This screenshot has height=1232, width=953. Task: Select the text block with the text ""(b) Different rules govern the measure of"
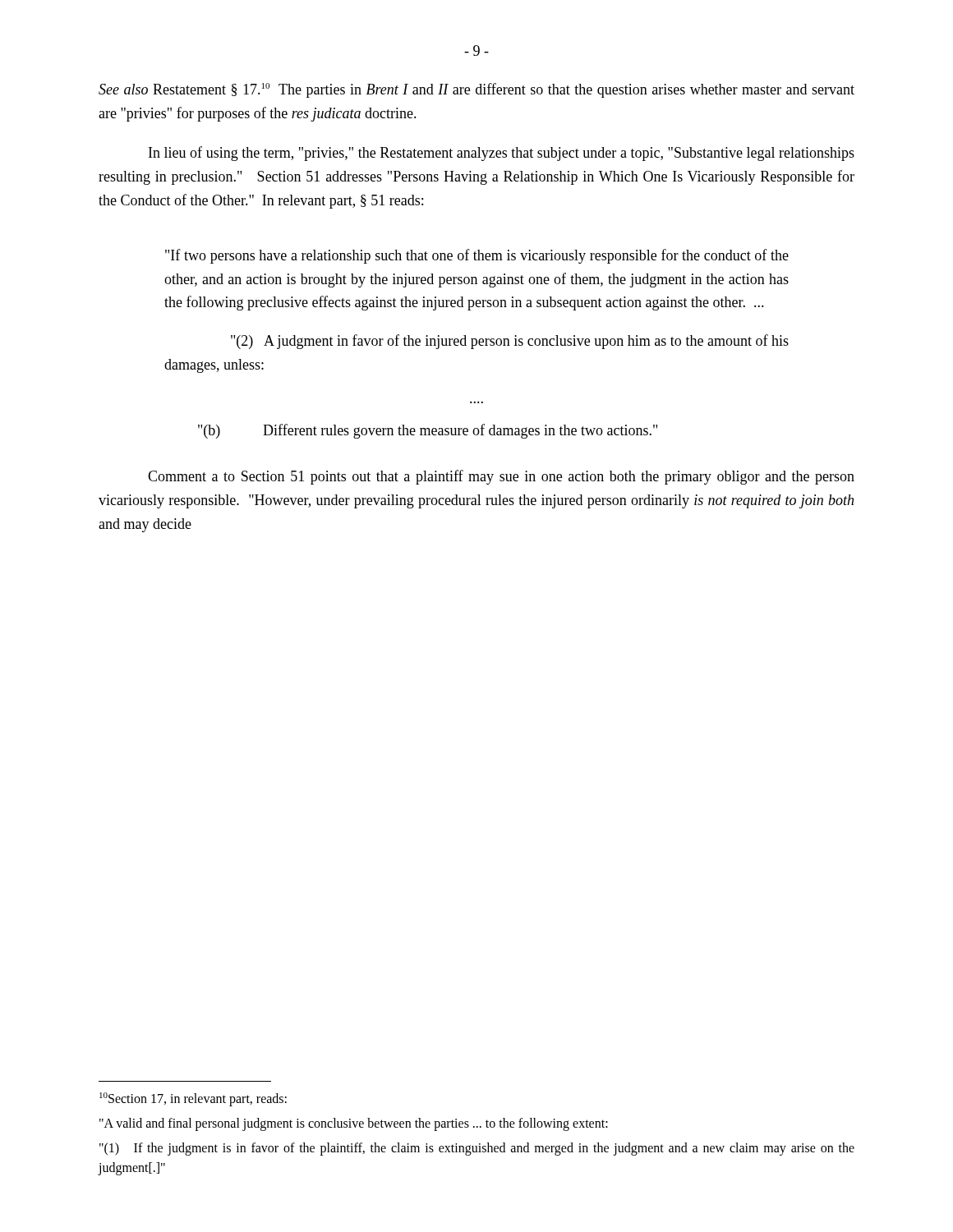coord(411,430)
